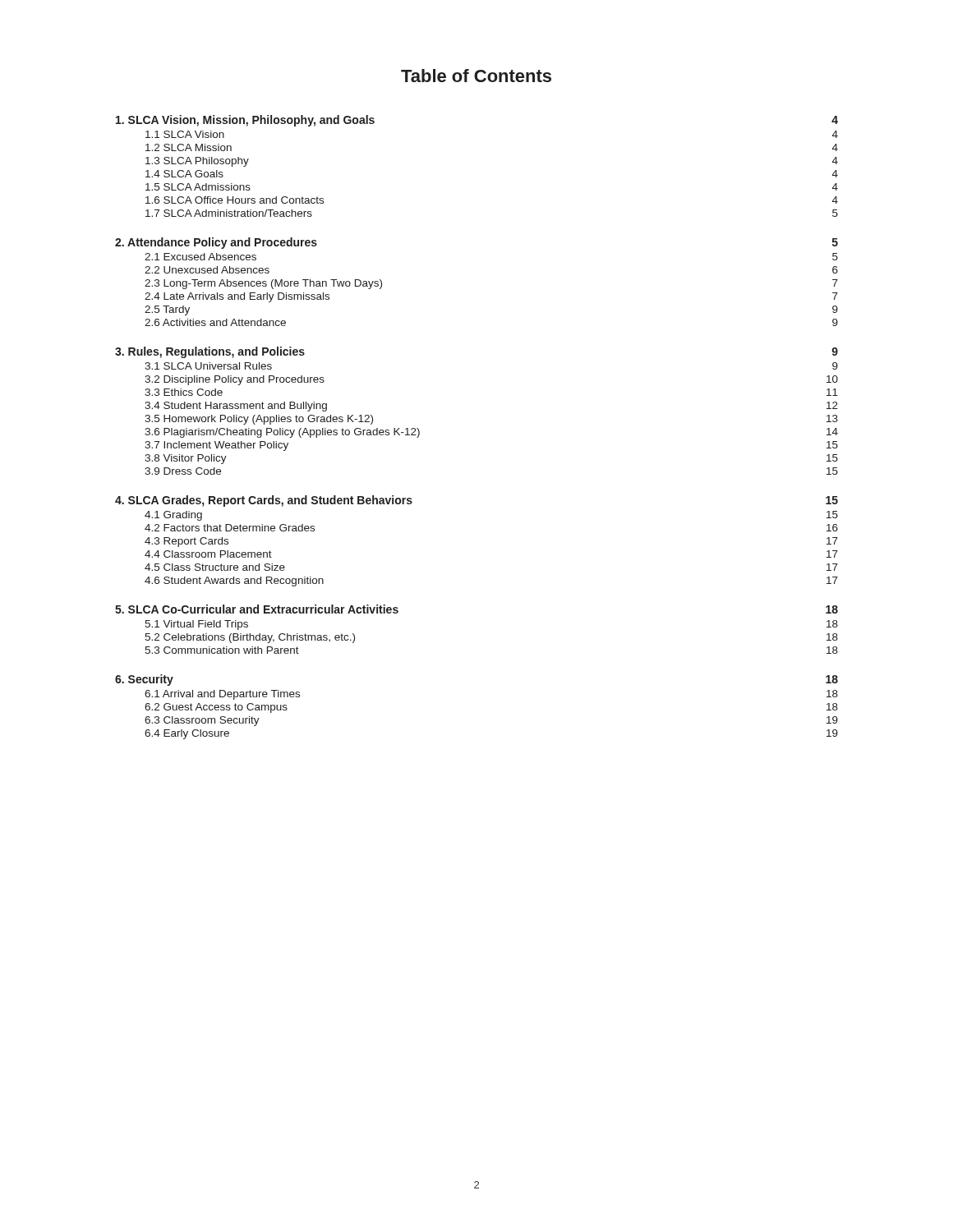
Task: Locate the list item that reads "2.1 Excused Absences 5"
Action: [x=203, y=256]
